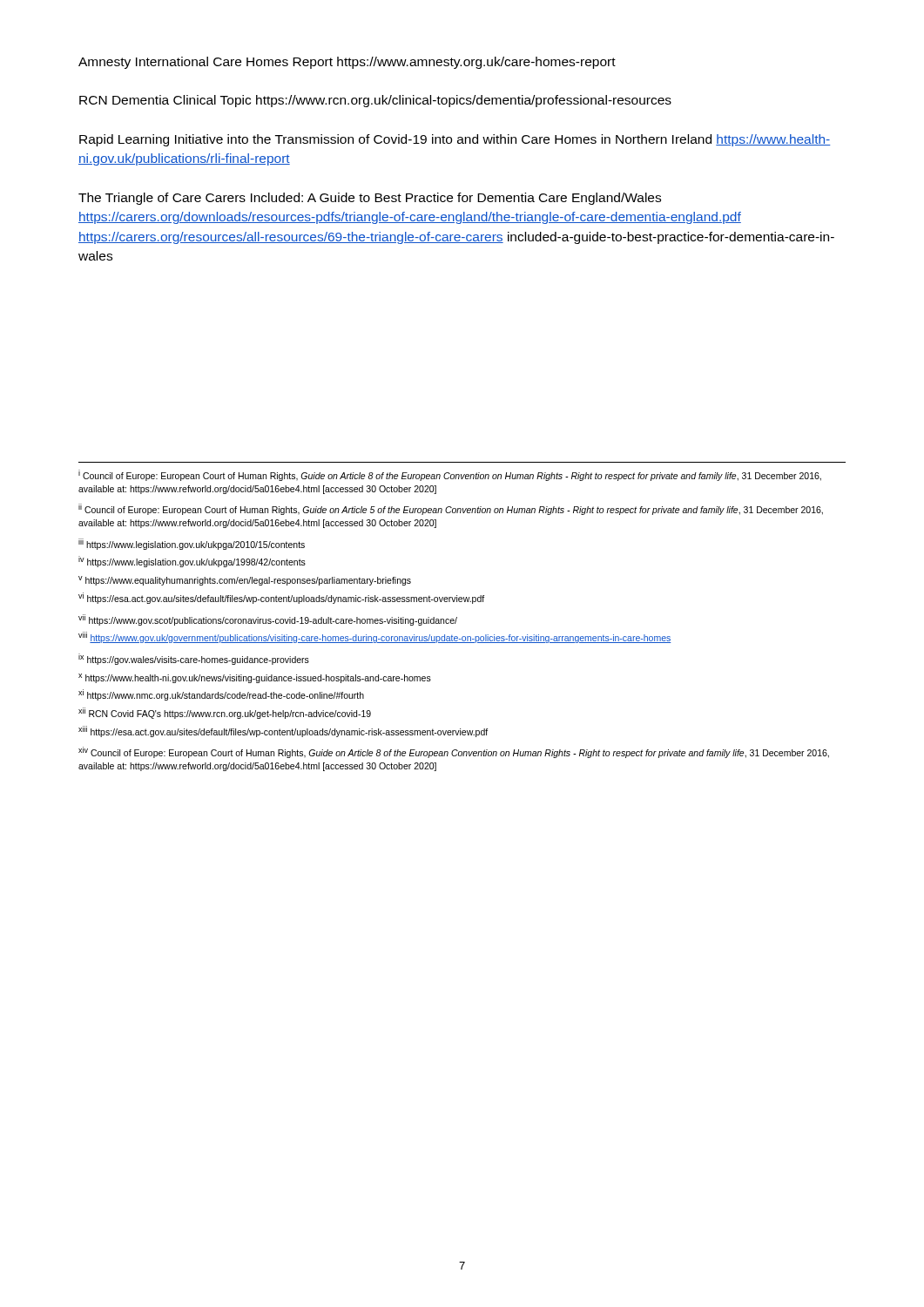Viewport: 924px width, 1307px height.
Task: Locate the text block starting "Rapid Learning Initiative into"
Action: coord(454,149)
